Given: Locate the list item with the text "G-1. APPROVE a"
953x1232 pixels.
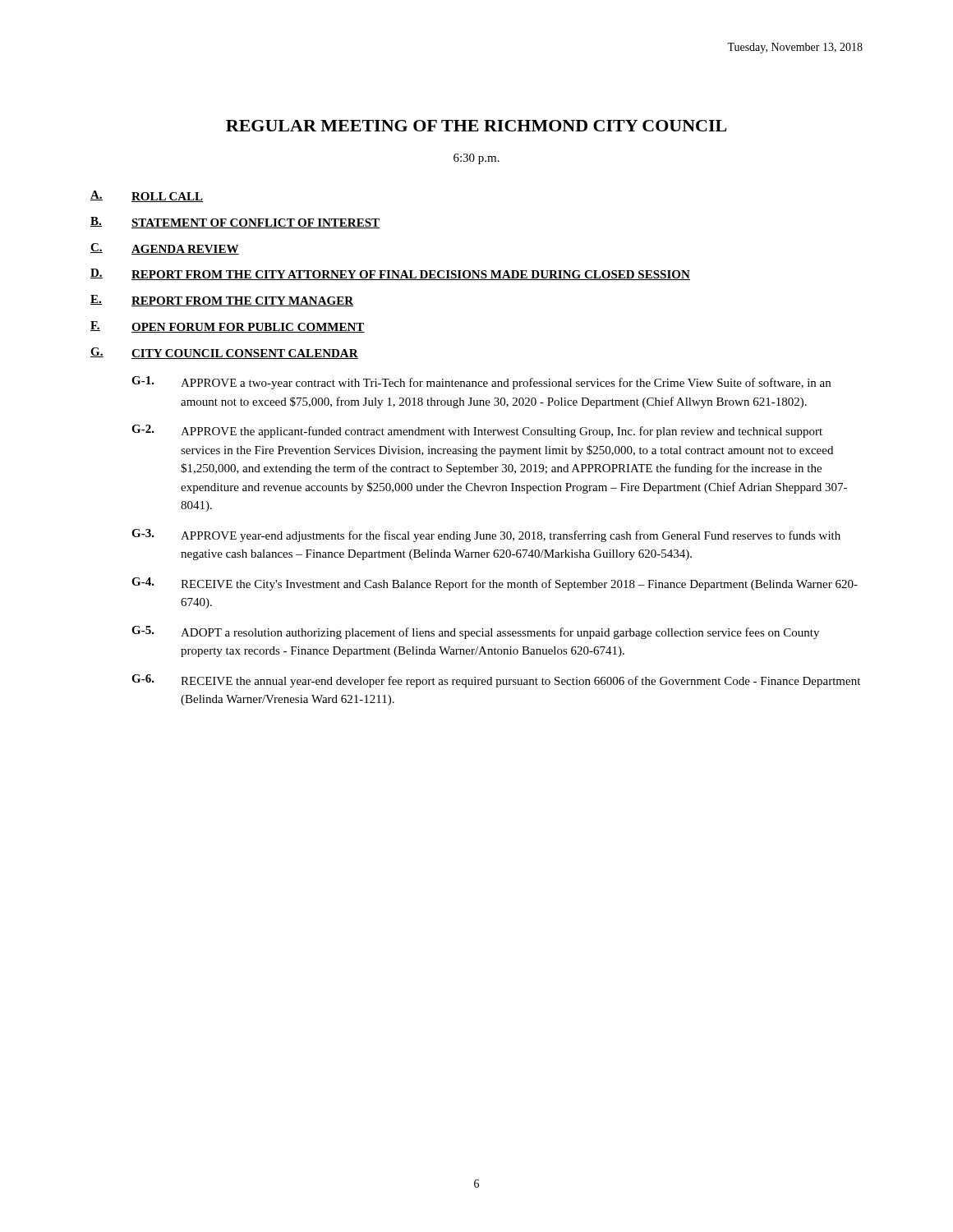Looking at the screenshot, I should pyautogui.click(x=497, y=392).
